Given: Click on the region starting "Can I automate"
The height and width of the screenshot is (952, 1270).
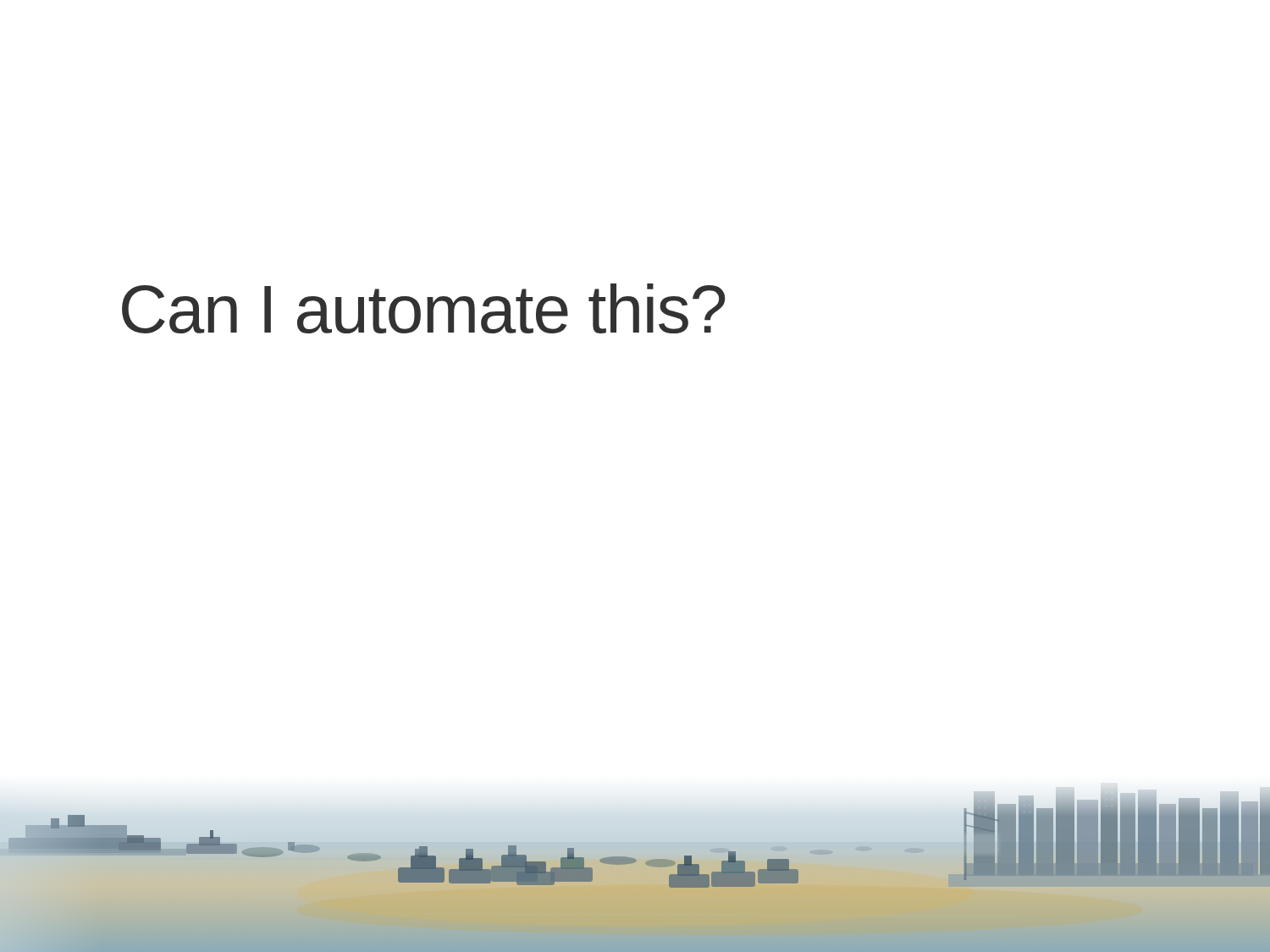Looking at the screenshot, I should coord(694,310).
